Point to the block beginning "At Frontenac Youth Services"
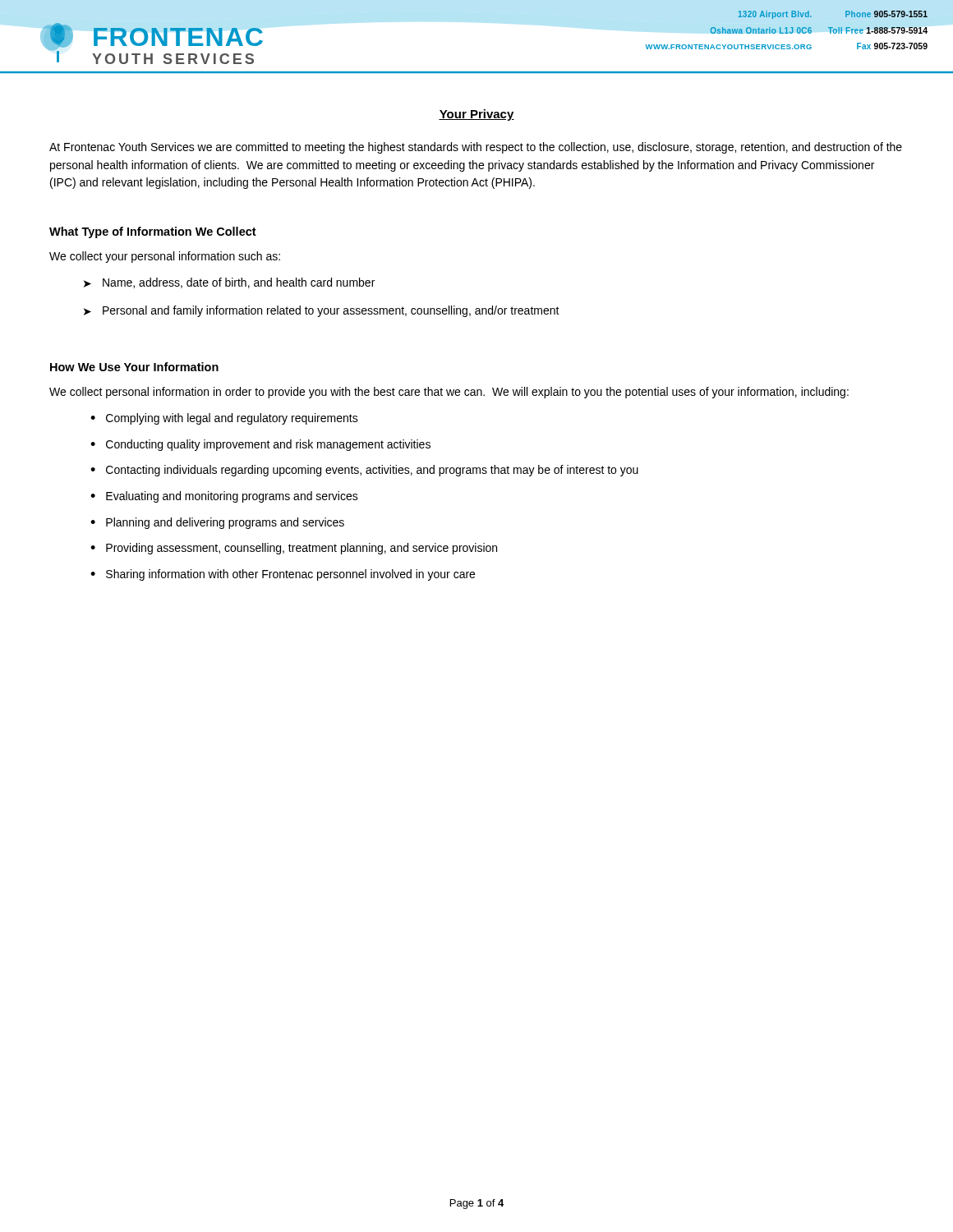This screenshot has width=953, height=1232. (x=476, y=165)
